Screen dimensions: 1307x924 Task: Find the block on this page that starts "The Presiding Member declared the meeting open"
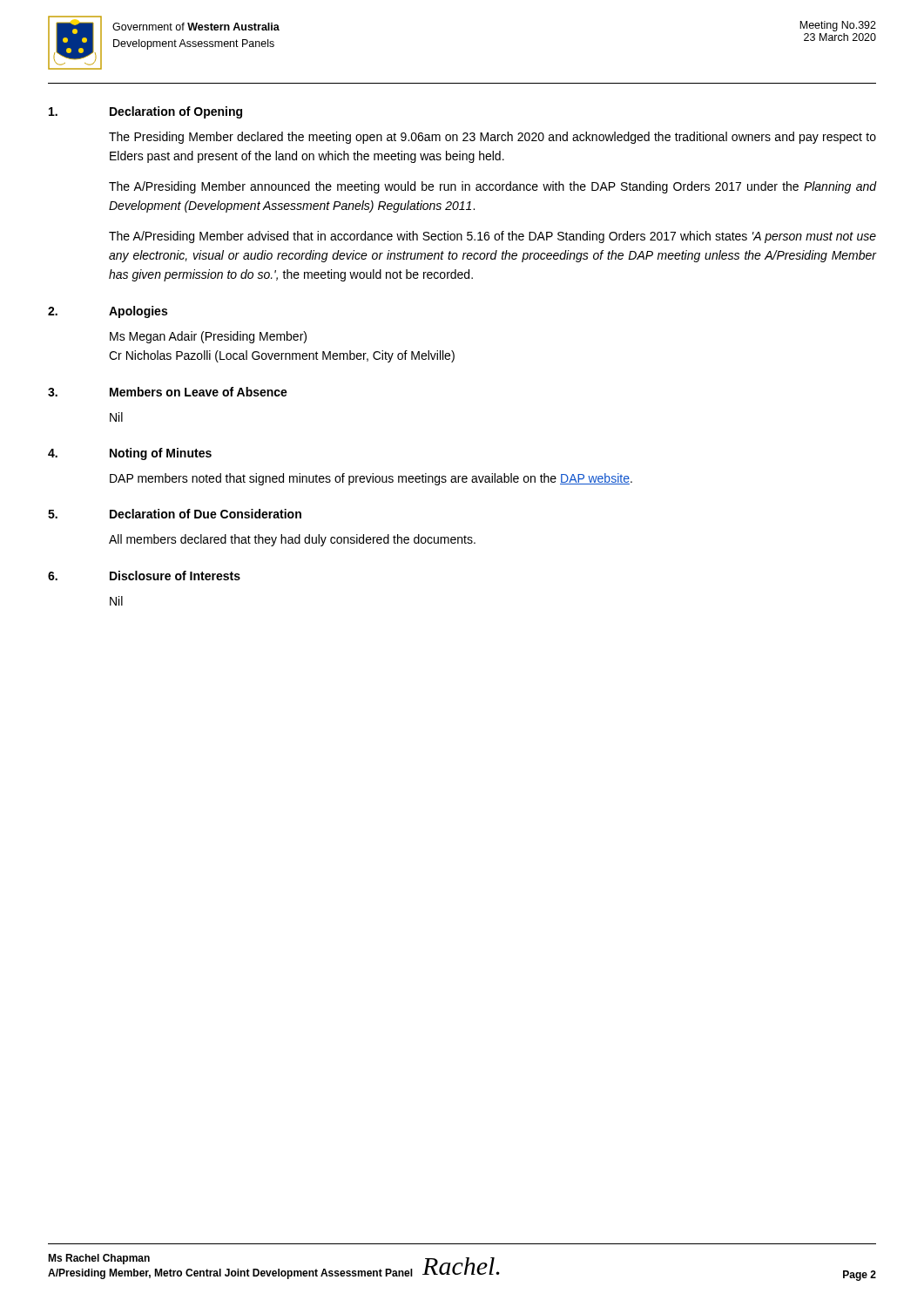(492, 147)
